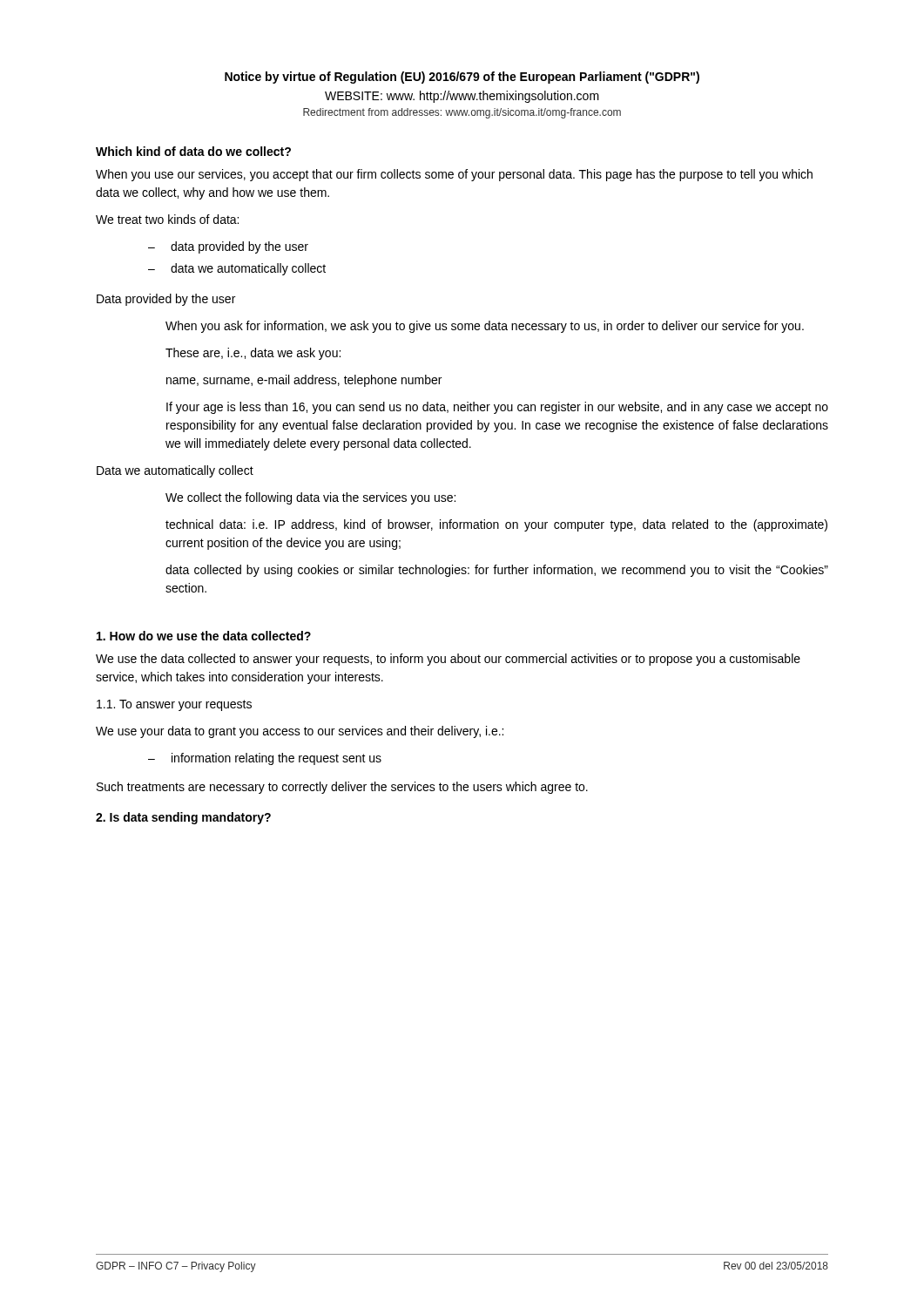Locate the text starting "2. Is data sending mandatory?"
This screenshot has width=924, height=1307.
[184, 817]
